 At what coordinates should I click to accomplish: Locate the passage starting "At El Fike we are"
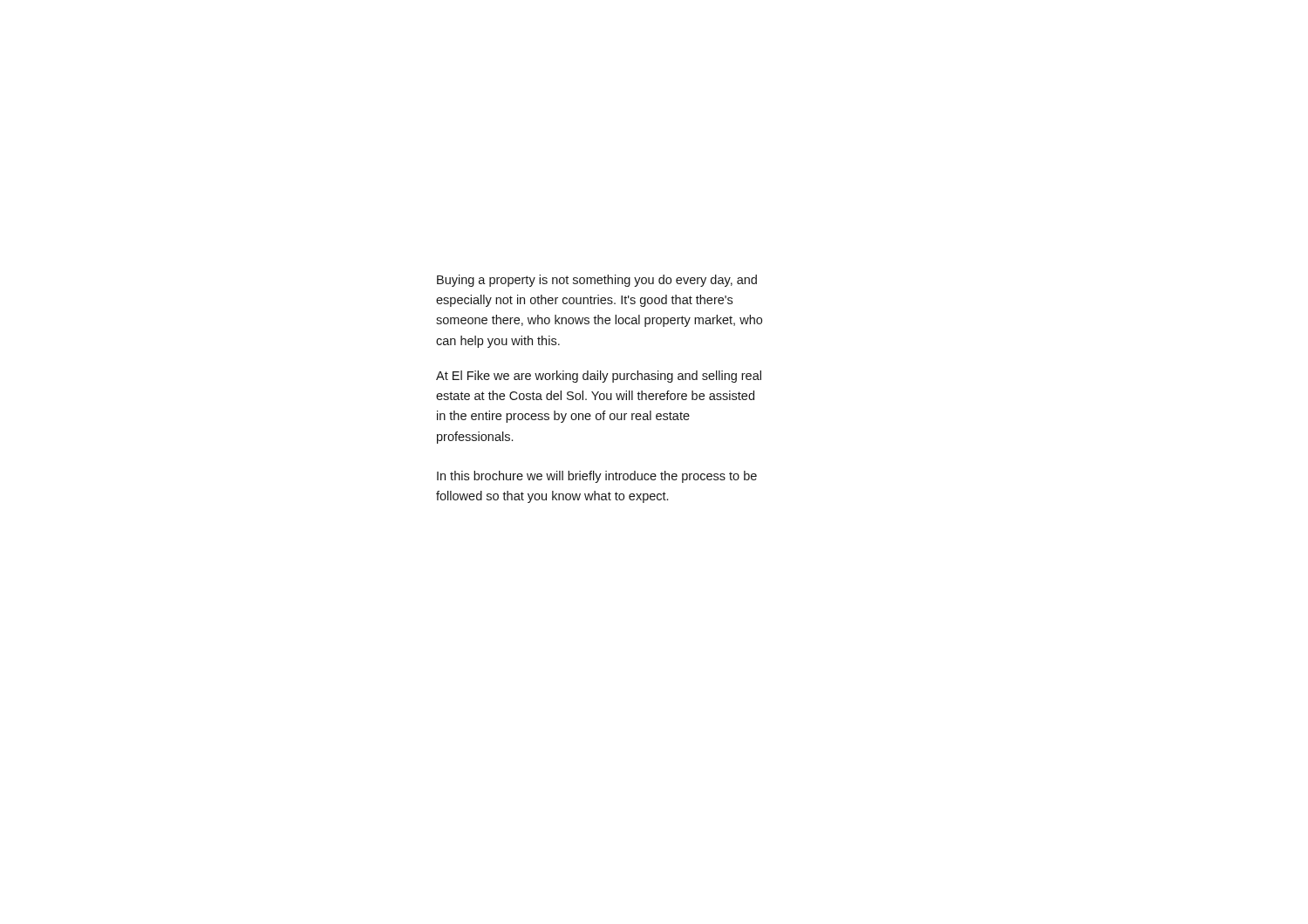pyautogui.click(x=599, y=406)
